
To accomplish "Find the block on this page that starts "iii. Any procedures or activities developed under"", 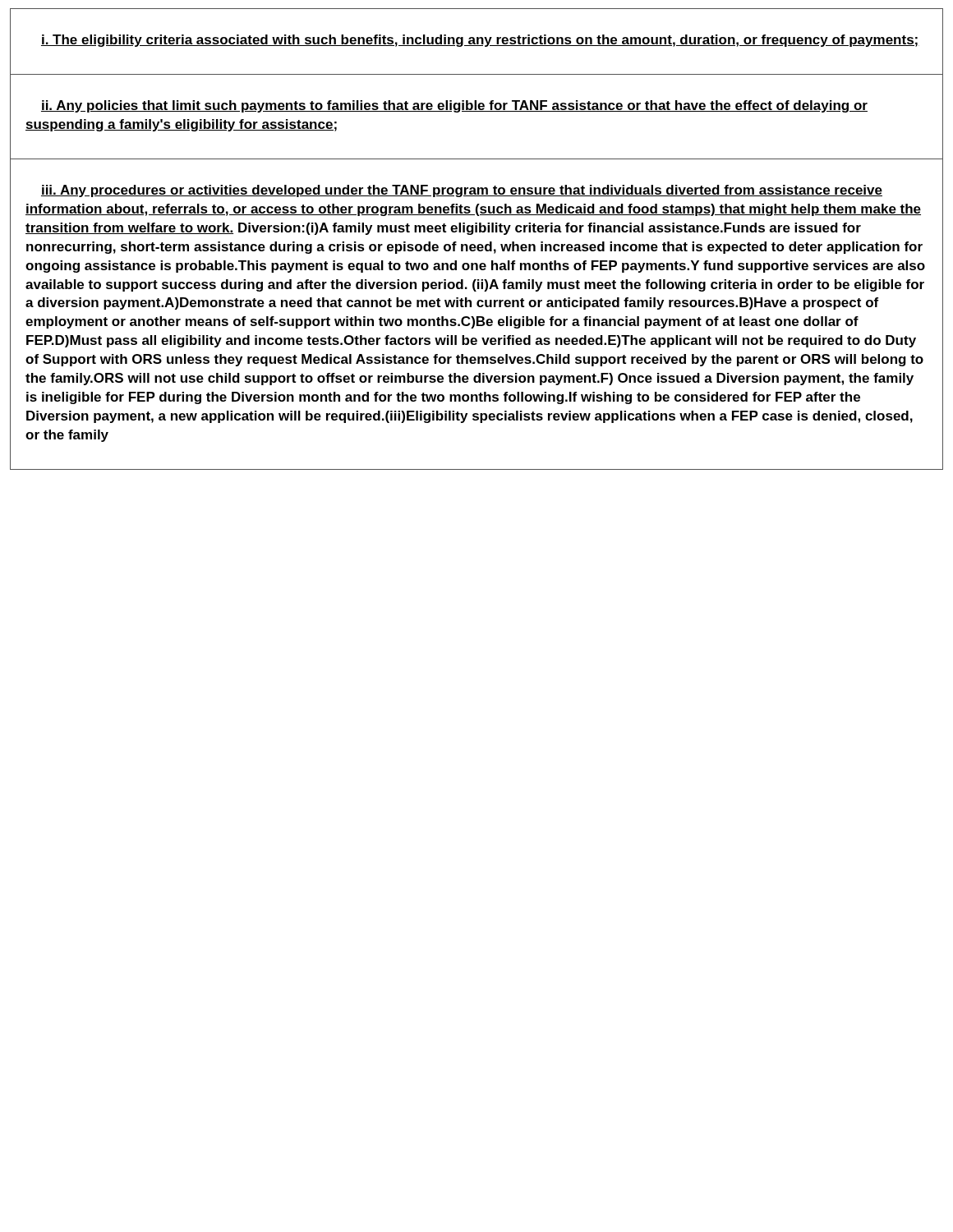I will tap(476, 313).
